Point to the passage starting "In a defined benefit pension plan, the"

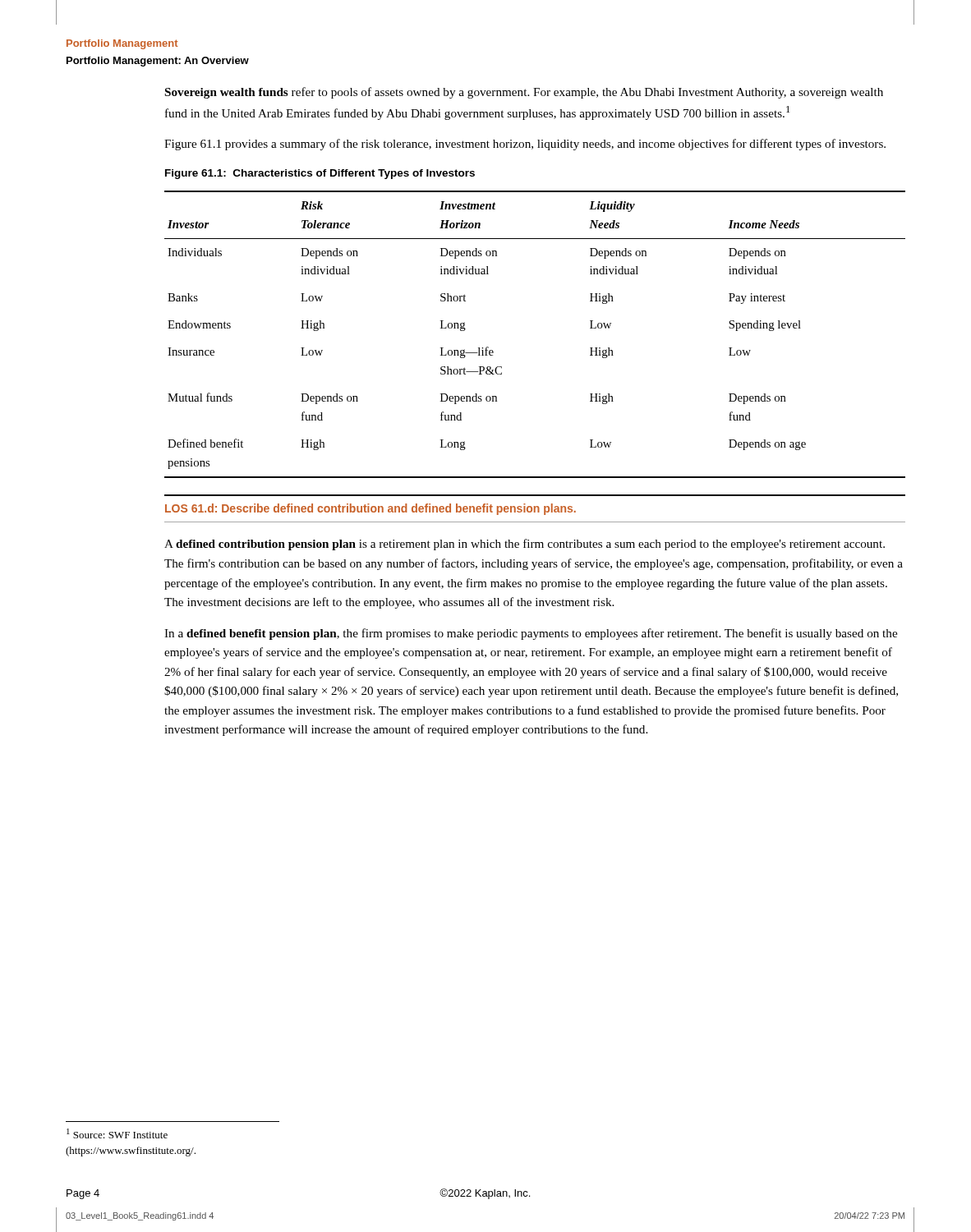[532, 681]
